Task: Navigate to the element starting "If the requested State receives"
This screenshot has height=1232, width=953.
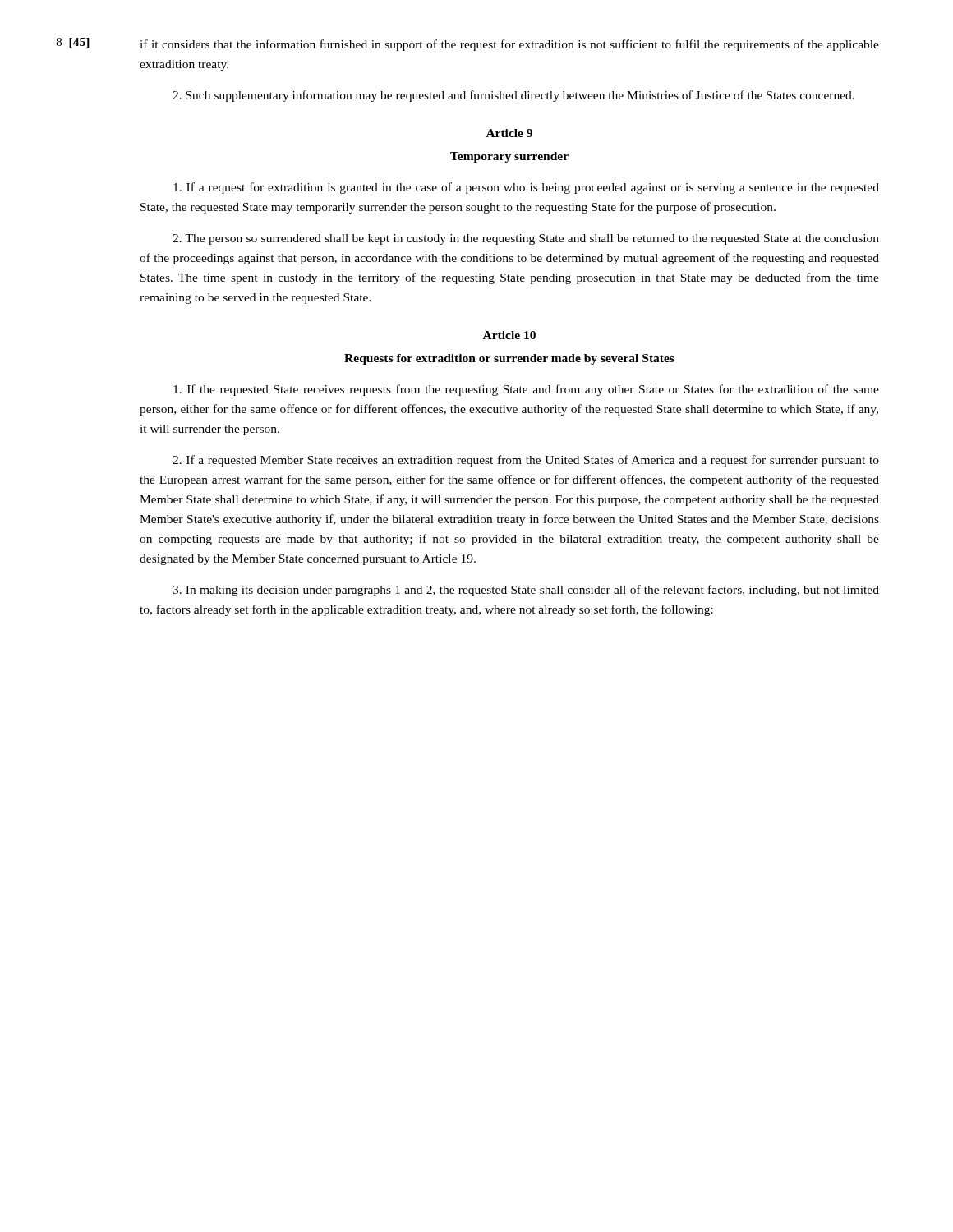Action: 509,409
